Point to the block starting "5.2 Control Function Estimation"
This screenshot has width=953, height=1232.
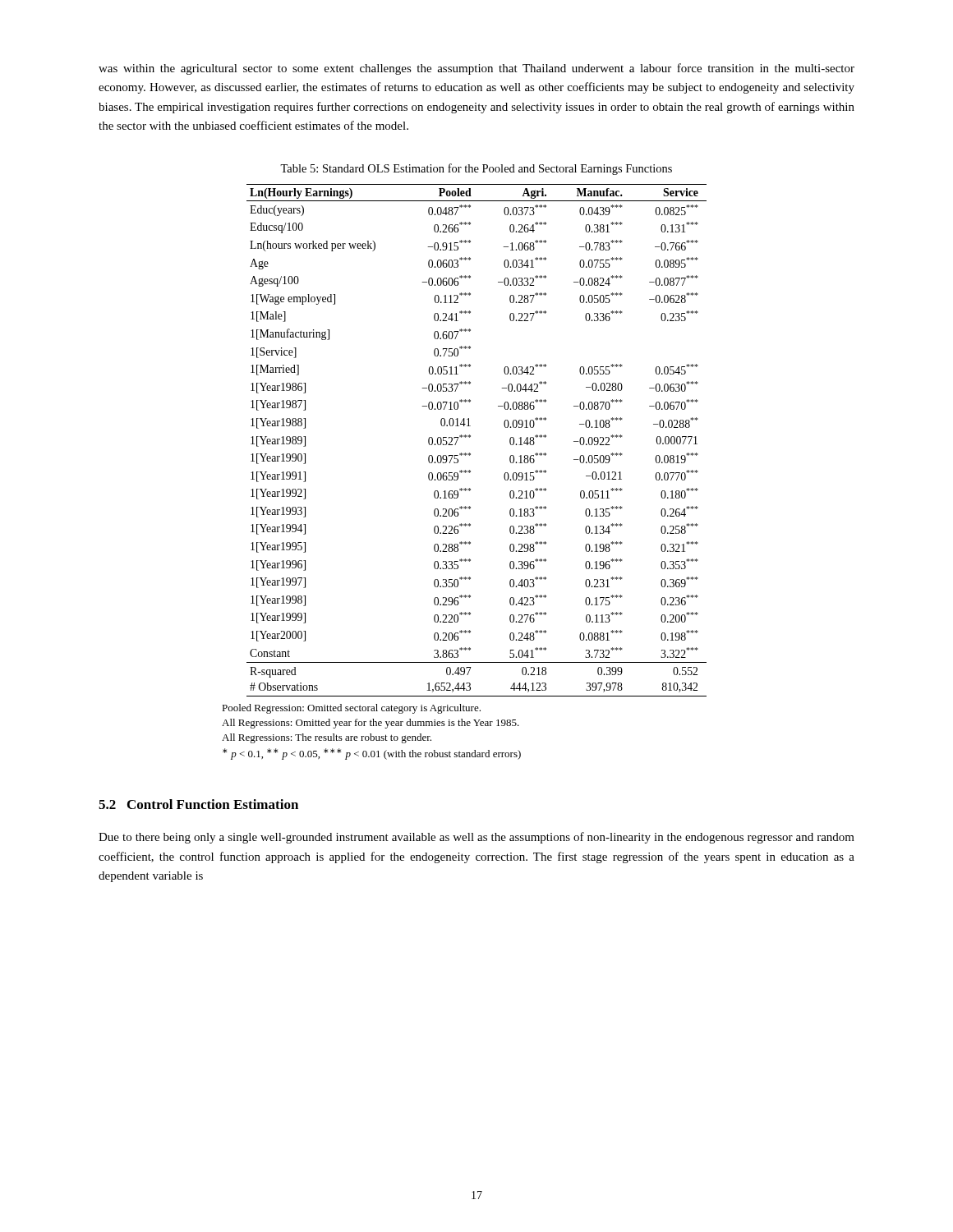199,805
